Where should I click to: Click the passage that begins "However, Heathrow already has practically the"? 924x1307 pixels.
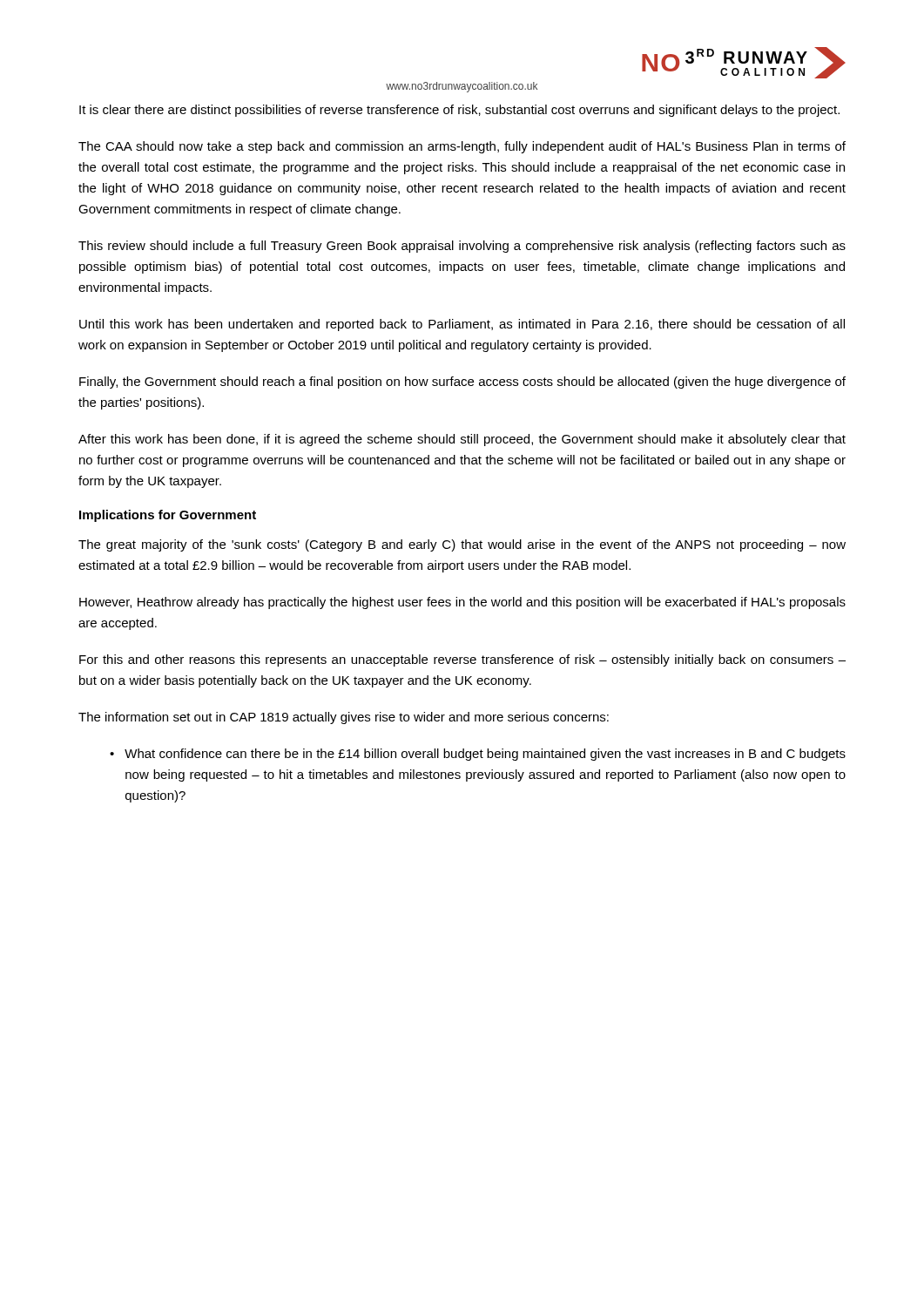click(x=462, y=612)
